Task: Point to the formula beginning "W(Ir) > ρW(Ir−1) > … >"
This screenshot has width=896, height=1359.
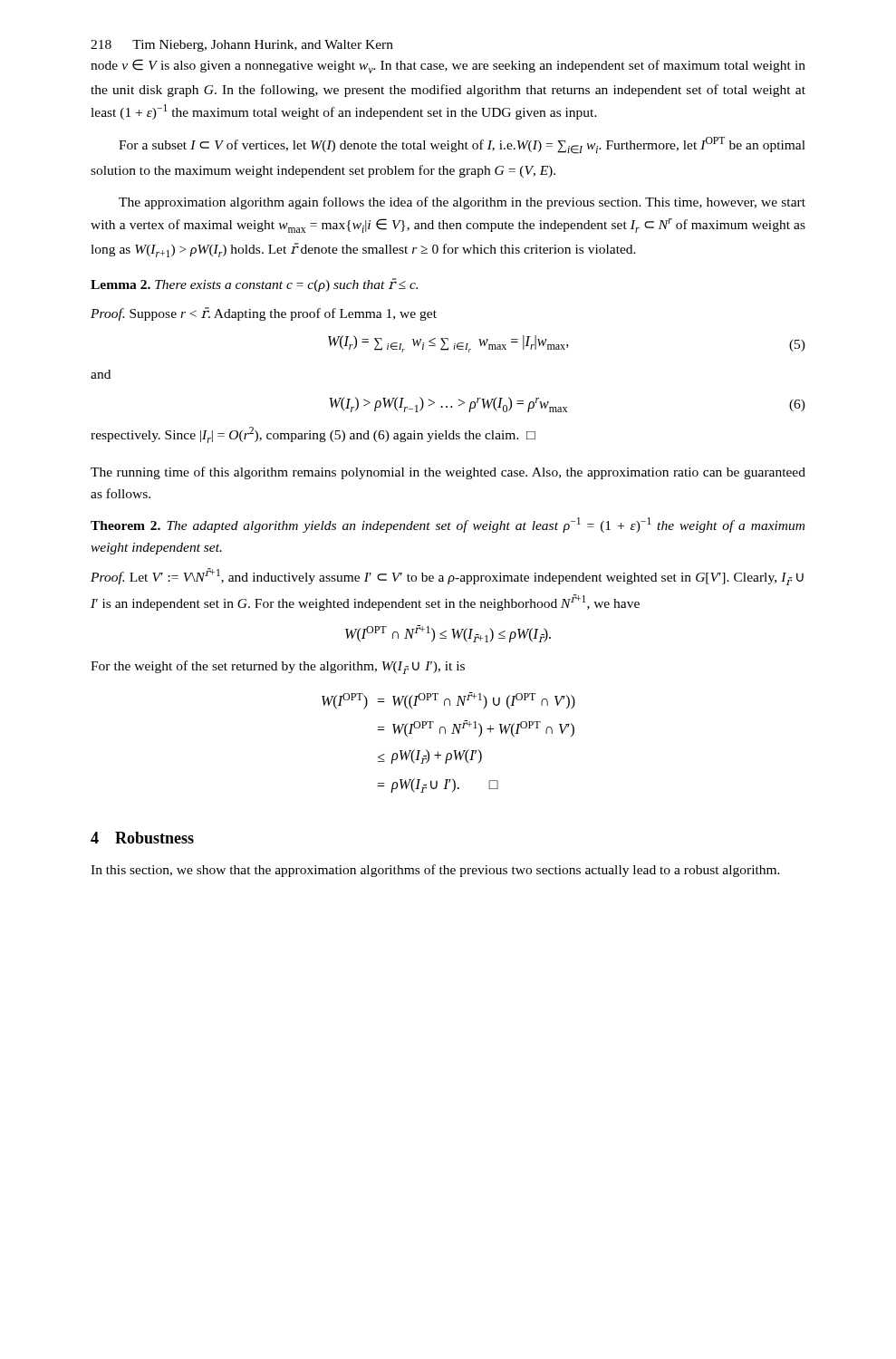Action: point(567,404)
